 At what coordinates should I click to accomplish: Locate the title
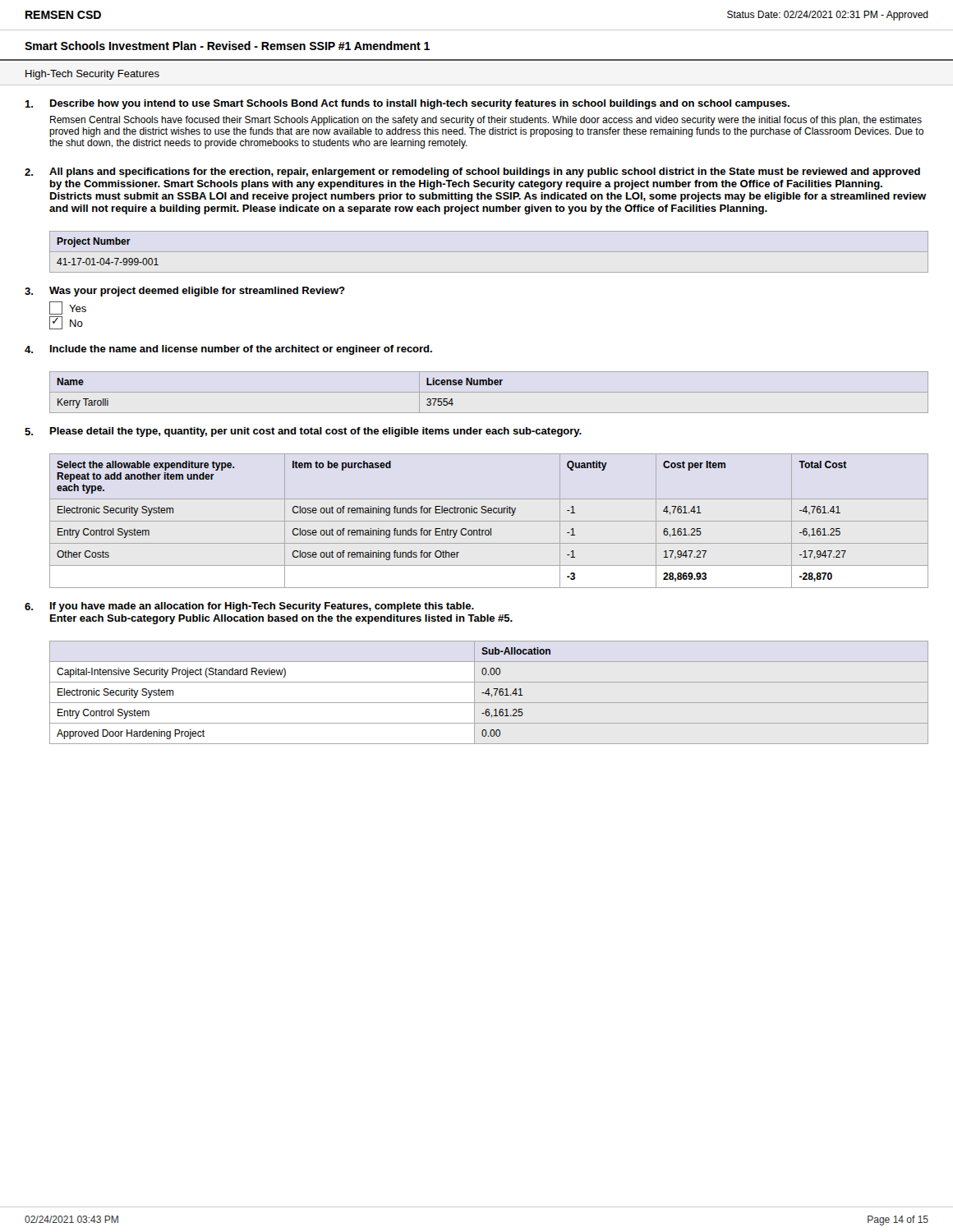point(227,46)
